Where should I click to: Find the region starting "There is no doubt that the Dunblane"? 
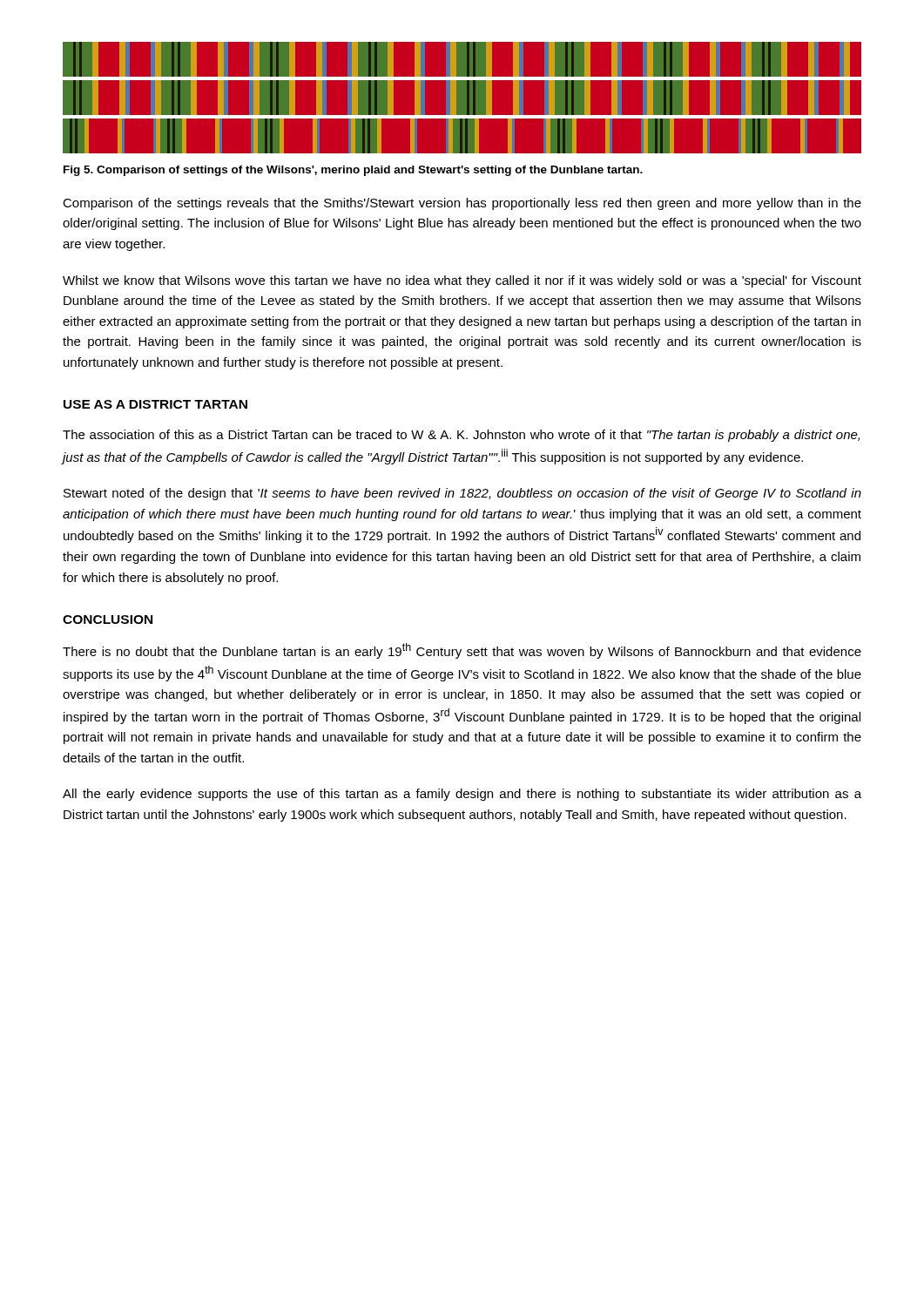tap(462, 703)
